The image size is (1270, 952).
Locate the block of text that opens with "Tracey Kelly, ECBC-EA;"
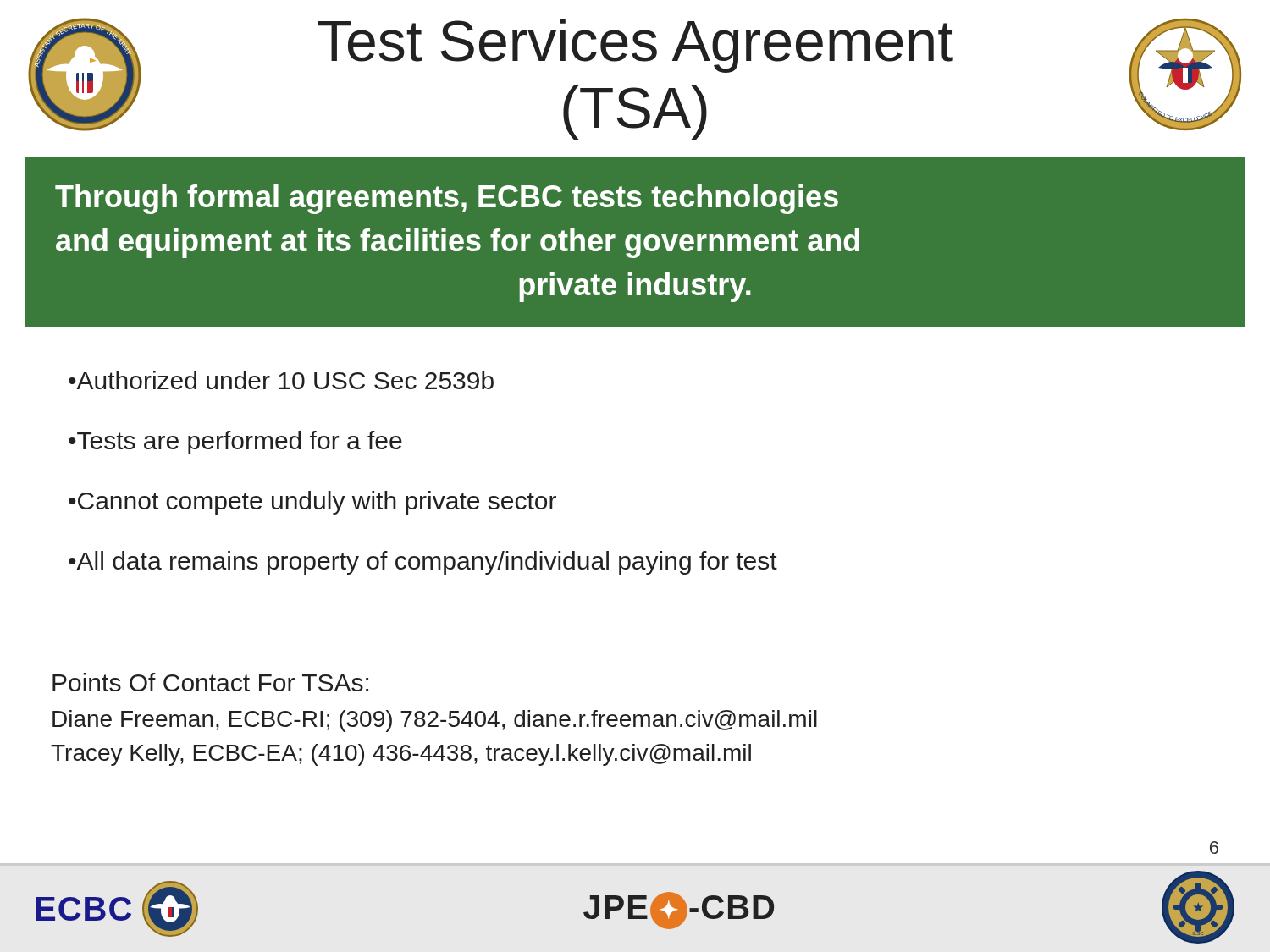click(402, 753)
